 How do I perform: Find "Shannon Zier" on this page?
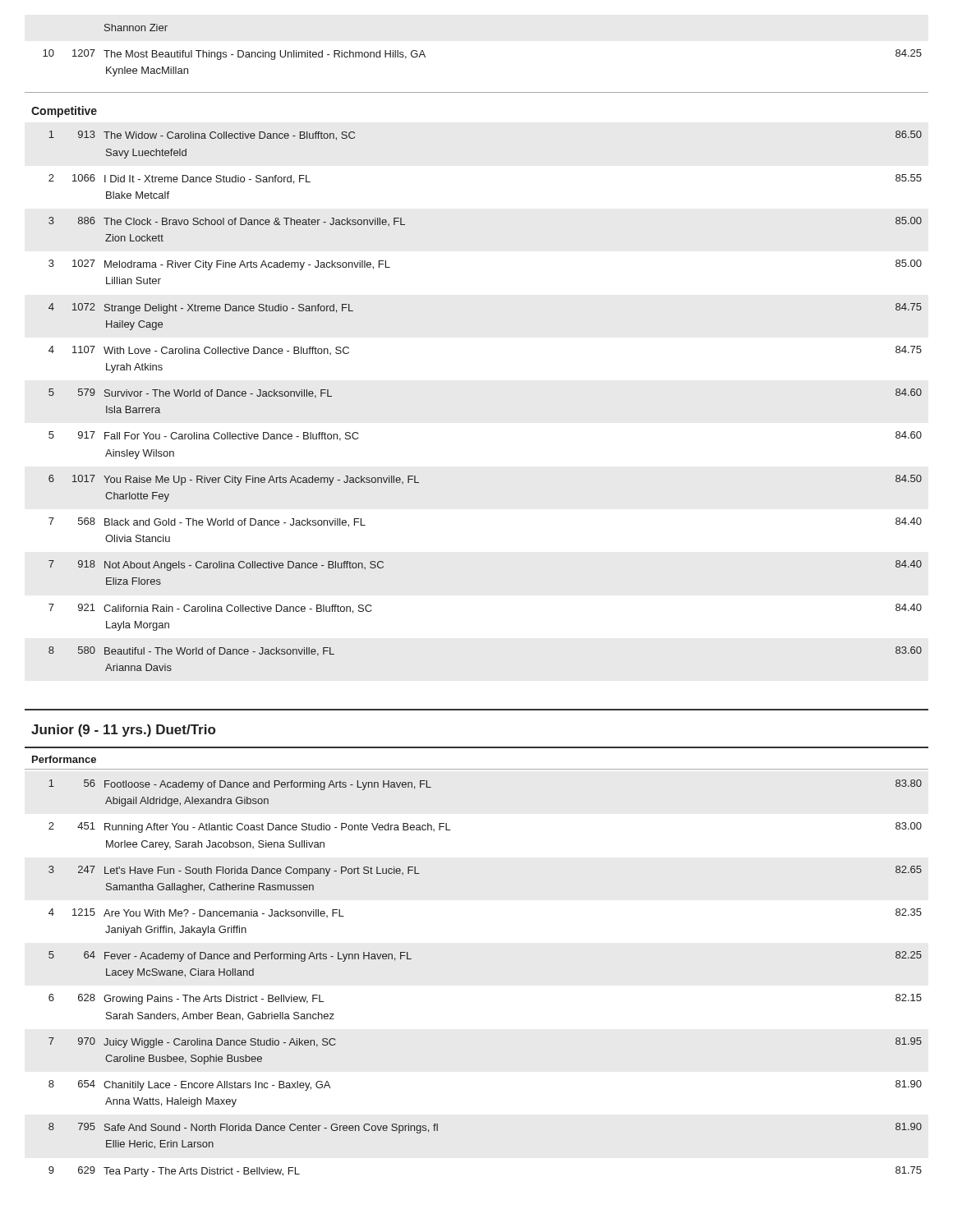136,28
